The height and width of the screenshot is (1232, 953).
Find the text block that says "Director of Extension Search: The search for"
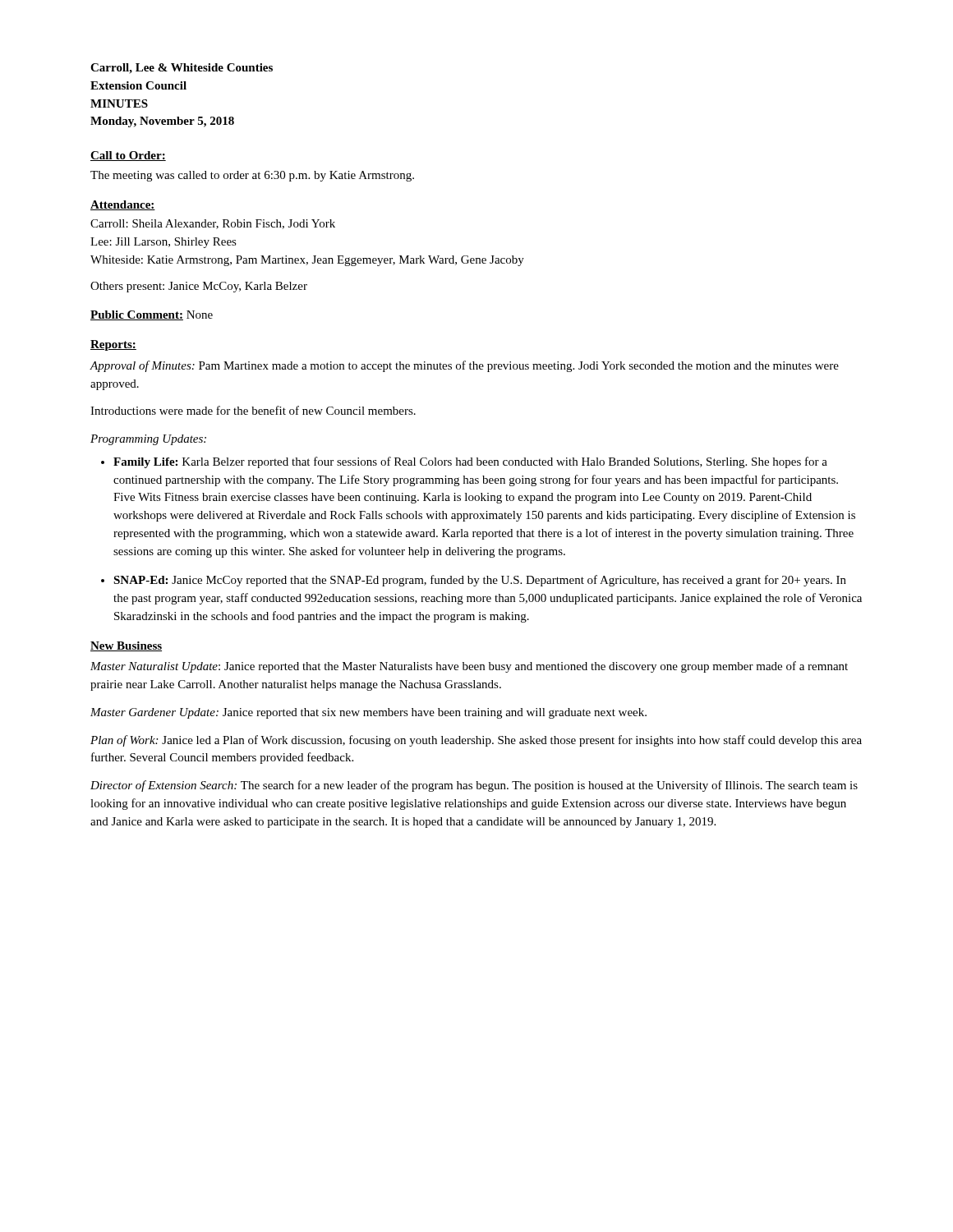pos(476,804)
